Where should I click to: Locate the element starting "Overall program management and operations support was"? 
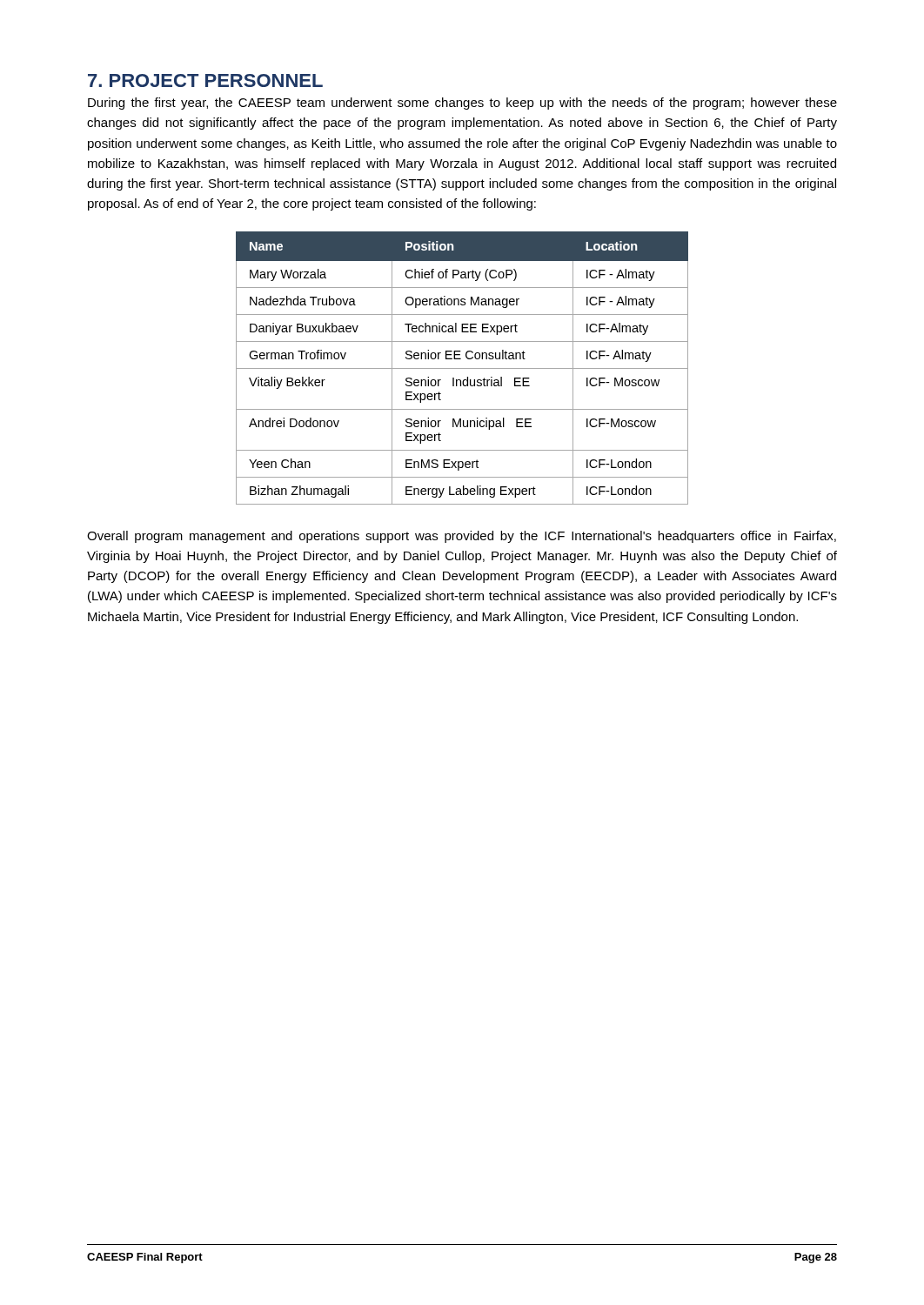[x=462, y=576]
